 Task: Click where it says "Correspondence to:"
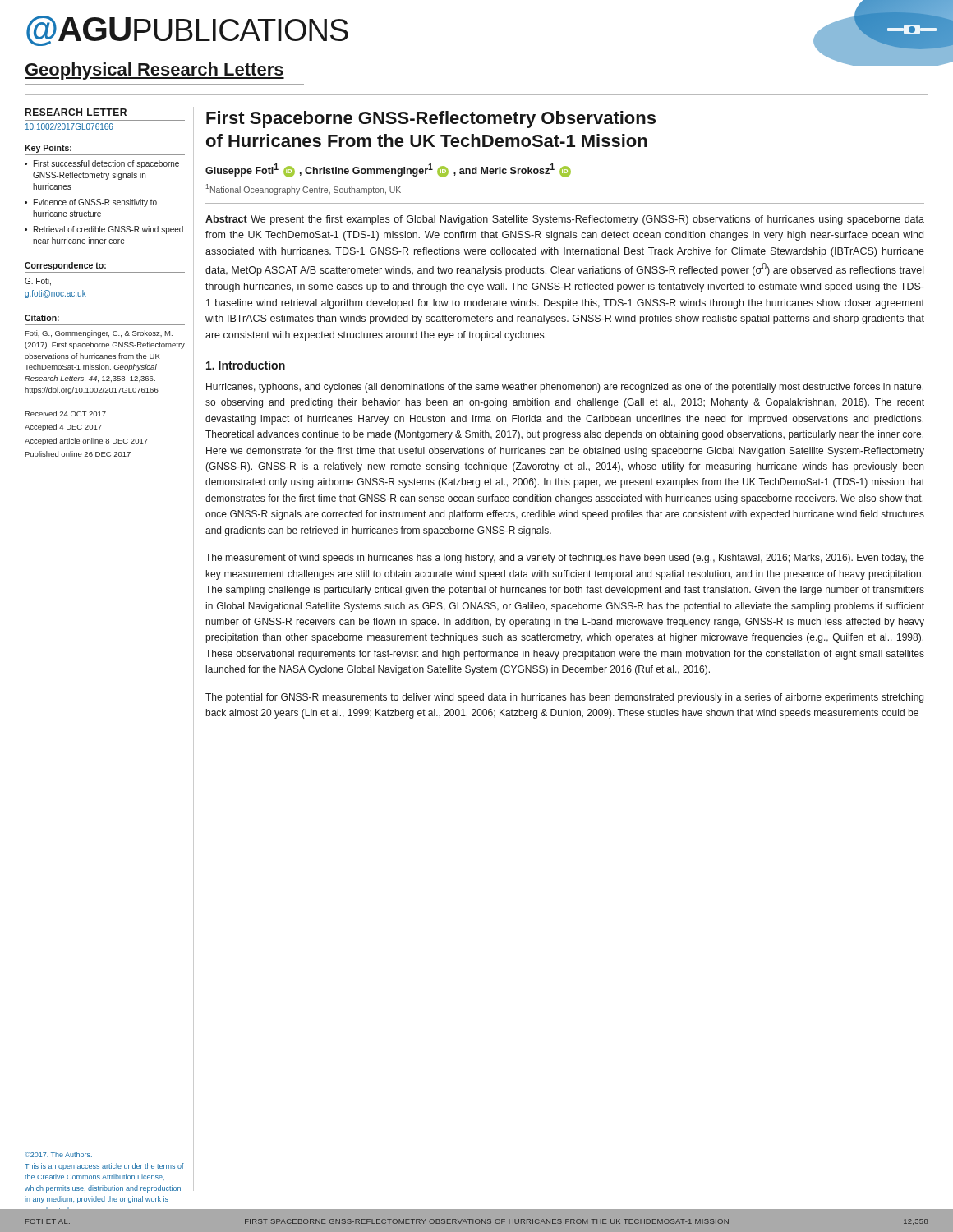(x=66, y=265)
